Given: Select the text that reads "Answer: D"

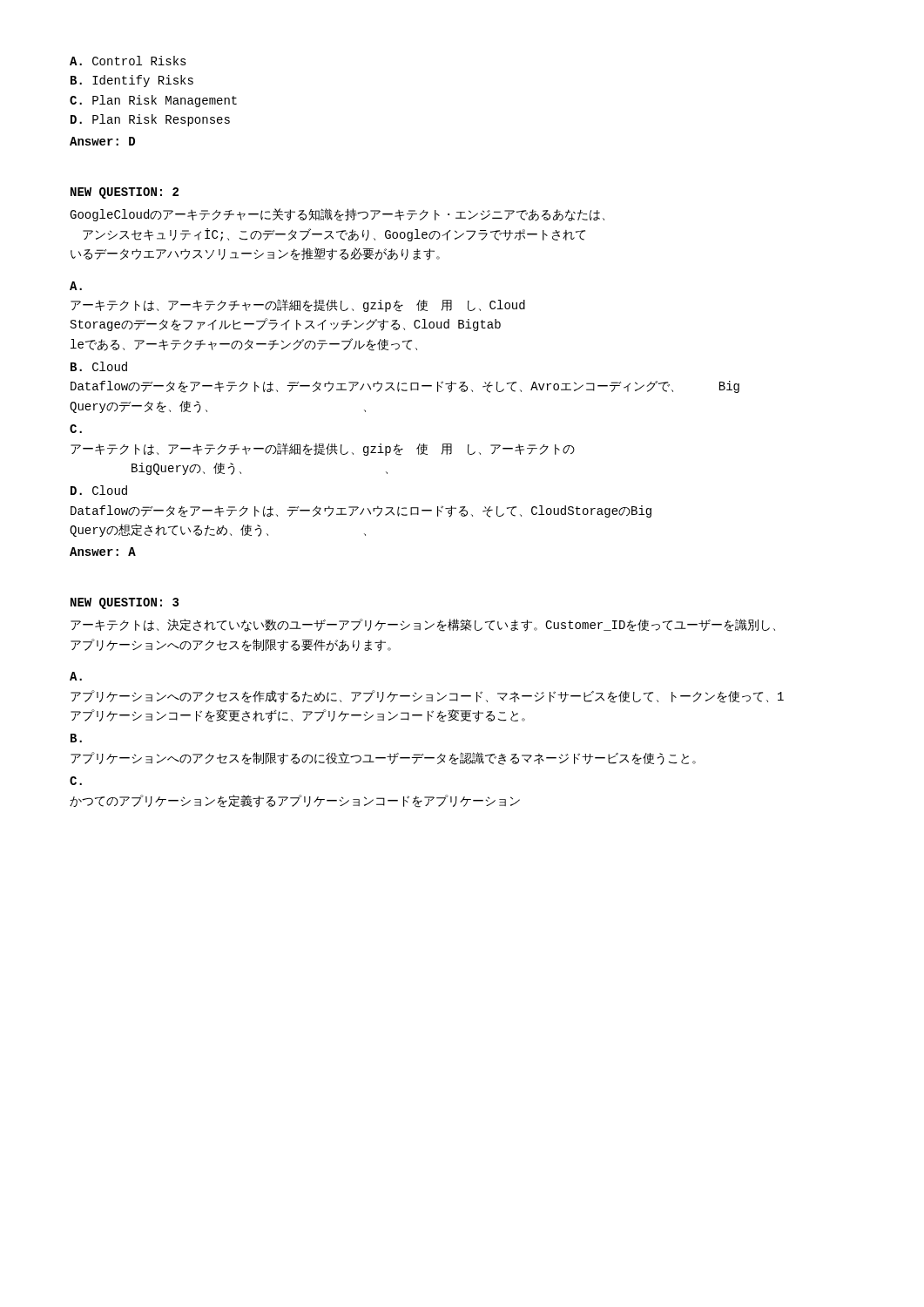Looking at the screenshot, I should [103, 142].
